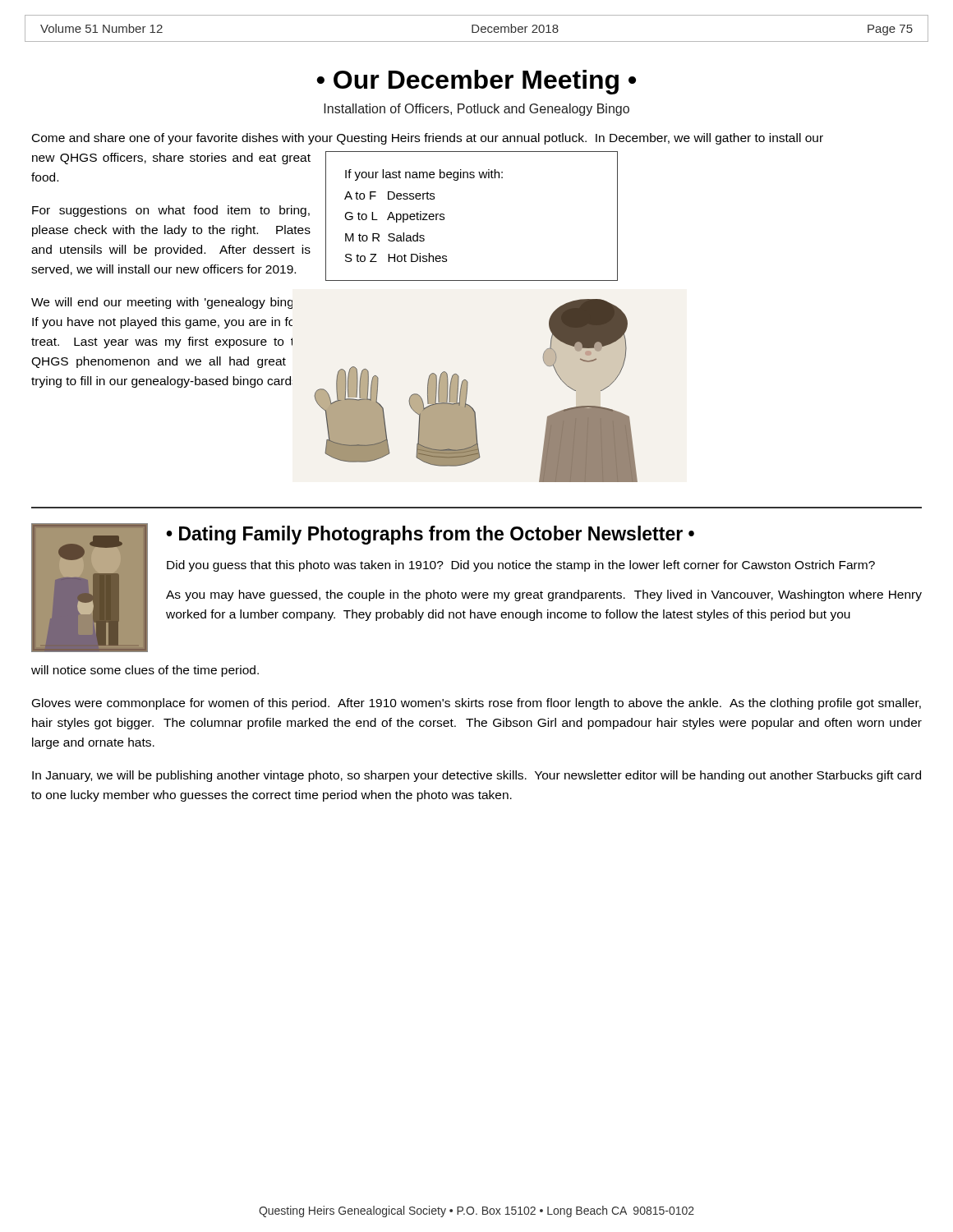Viewport: 953px width, 1232px height.
Task: Click on the text starting "Did you guess that this photo was"
Action: pyautogui.click(x=521, y=564)
